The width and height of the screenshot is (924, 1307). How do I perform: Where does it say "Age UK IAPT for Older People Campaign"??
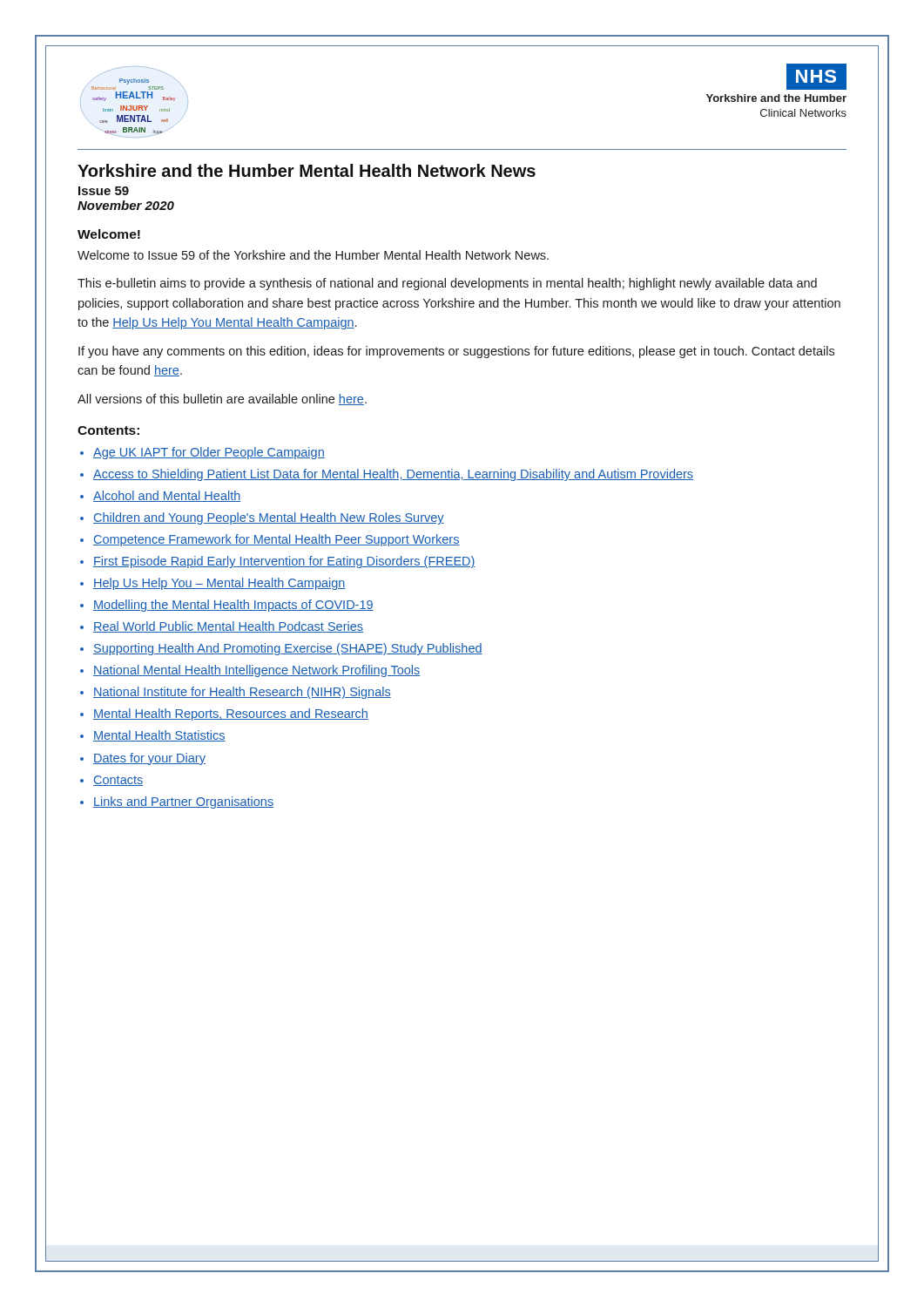(209, 452)
